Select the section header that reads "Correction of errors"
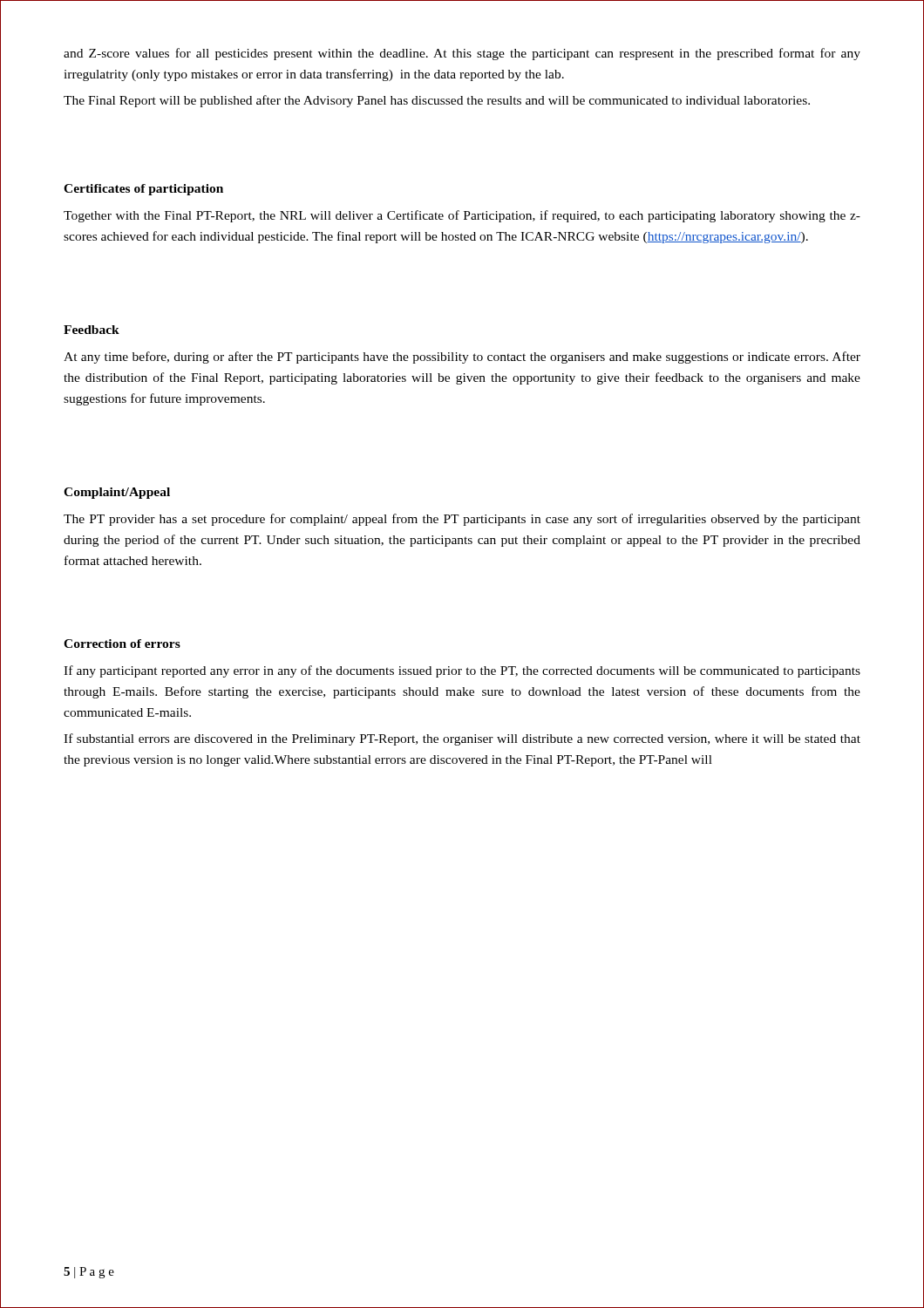This screenshot has height=1308, width=924. pyautogui.click(x=122, y=643)
